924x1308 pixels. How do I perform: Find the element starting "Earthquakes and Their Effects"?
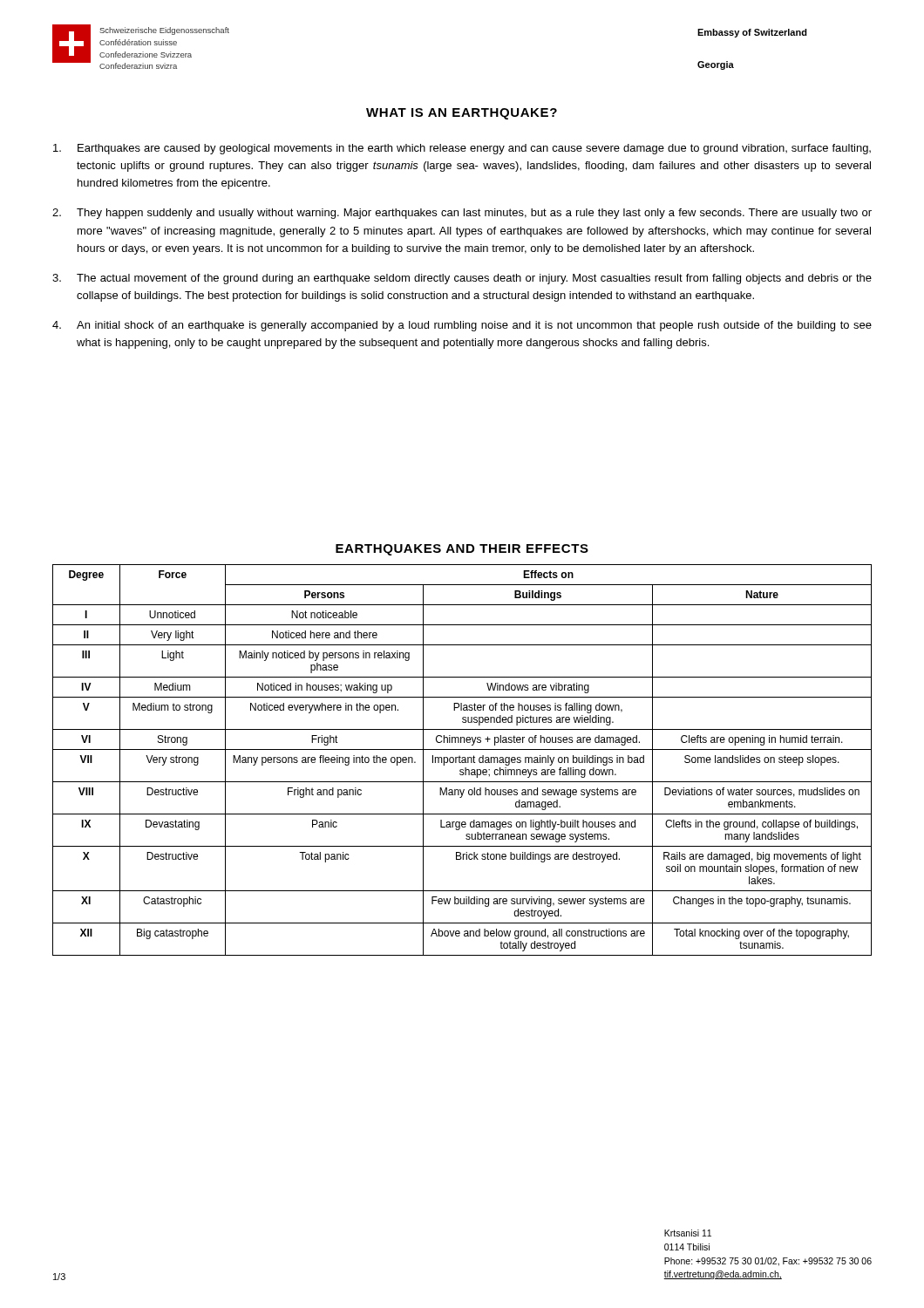pyautogui.click(x=462, y=548)
